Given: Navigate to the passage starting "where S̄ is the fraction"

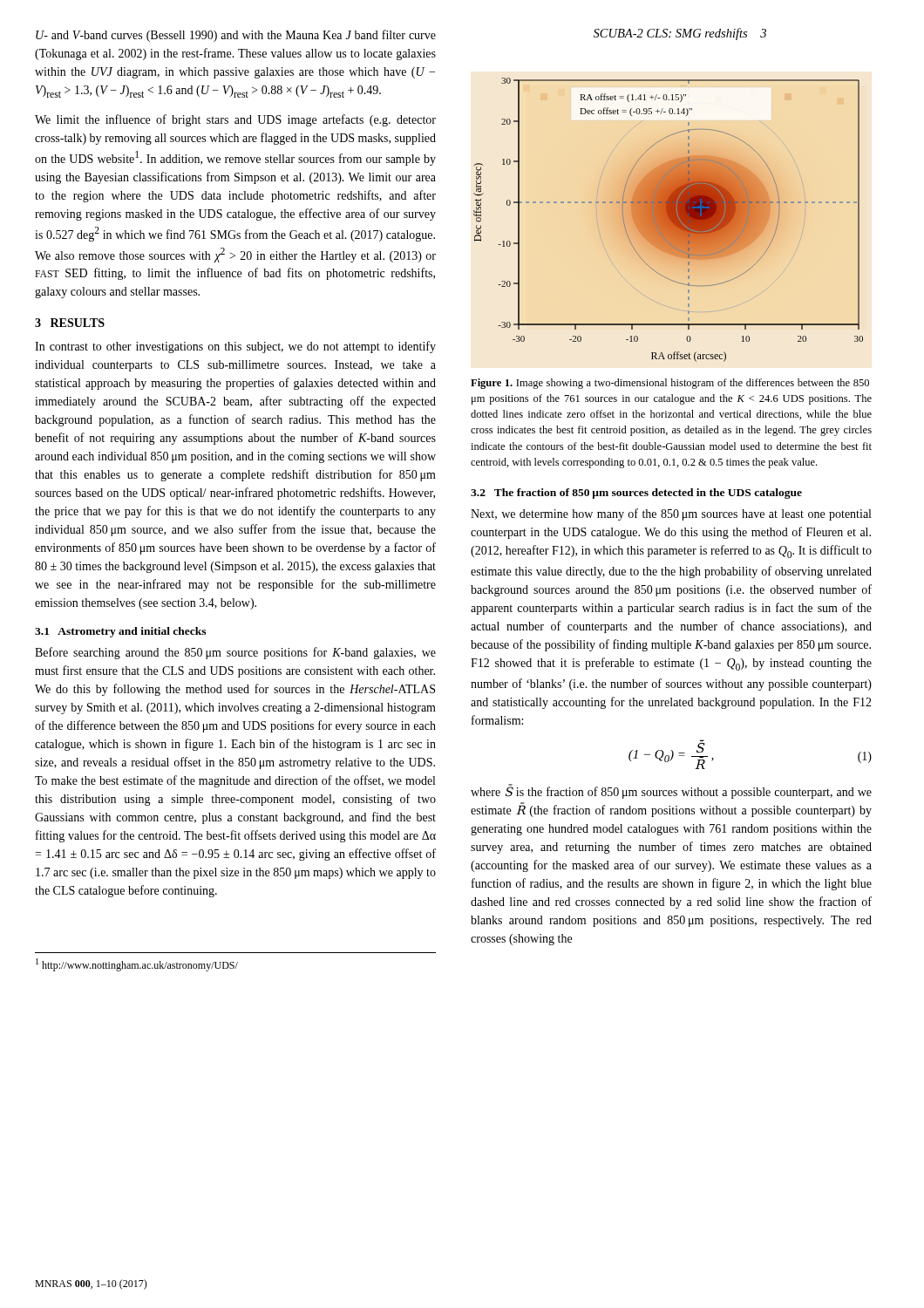Looking at the screenshot, I should click(671, 866).
